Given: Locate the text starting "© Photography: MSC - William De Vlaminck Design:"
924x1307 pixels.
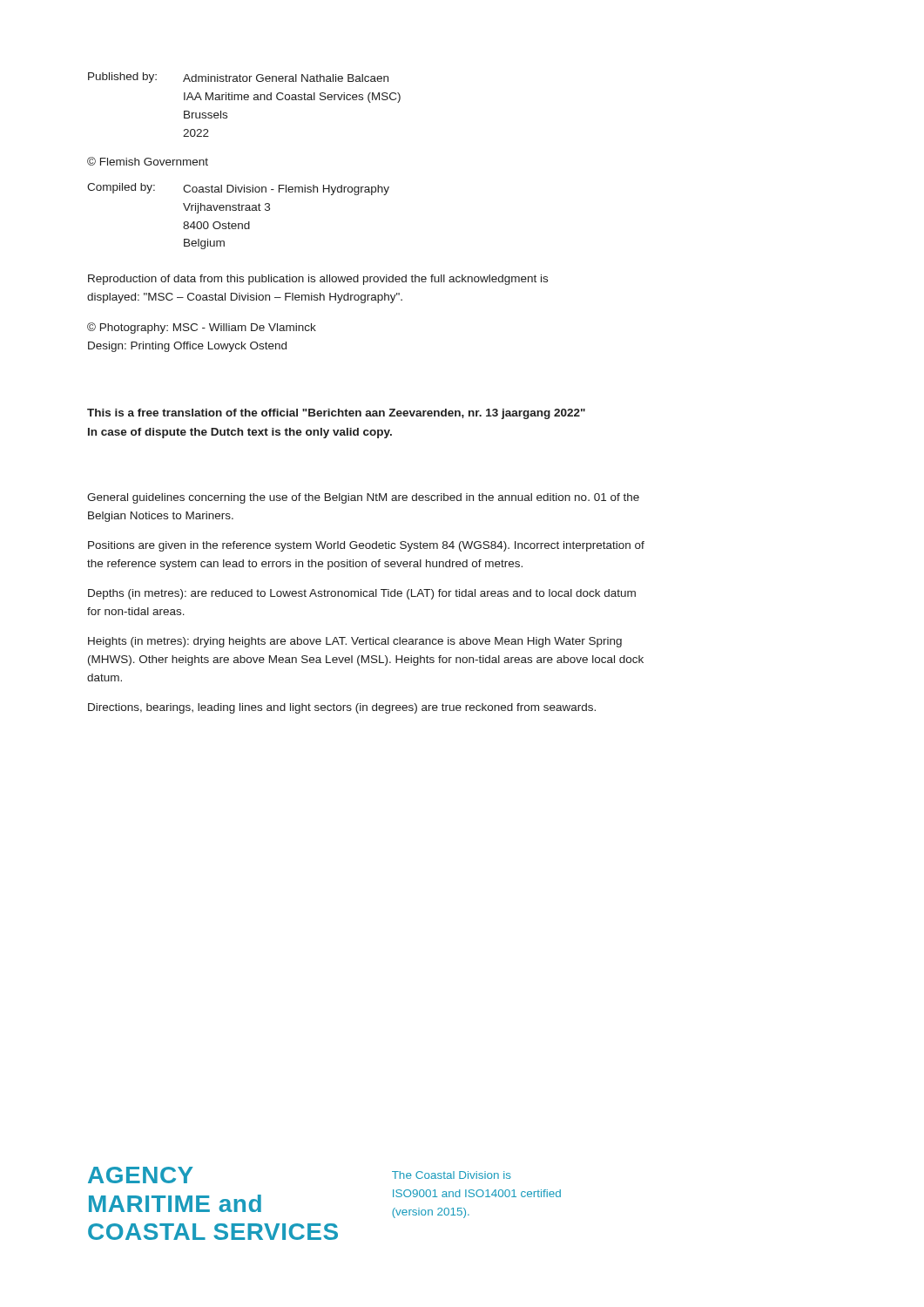Looking at the screenshot, I should [x=202, y=336].
